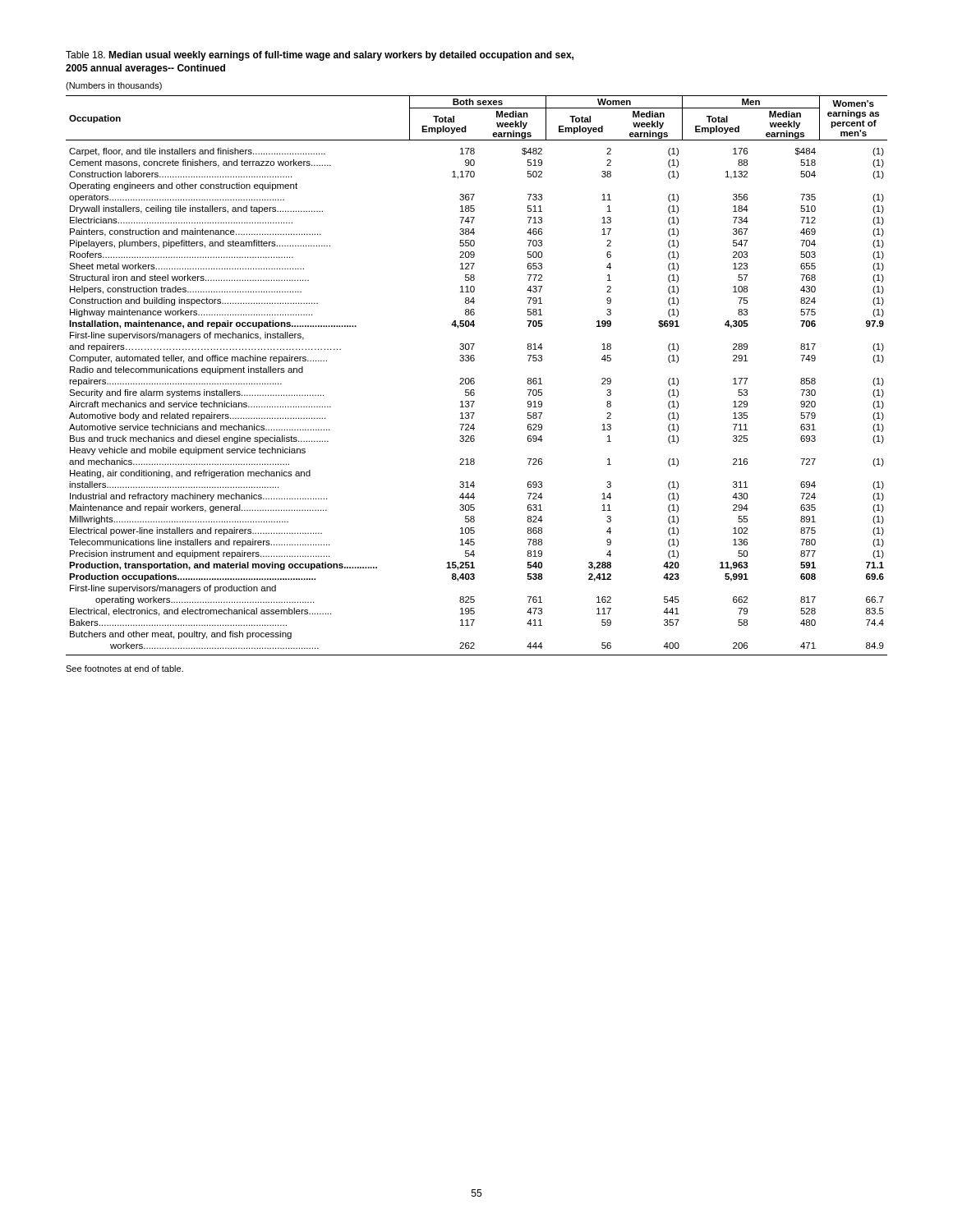Click where it says "See footnotes at end of table."

[x=125, y=669]
